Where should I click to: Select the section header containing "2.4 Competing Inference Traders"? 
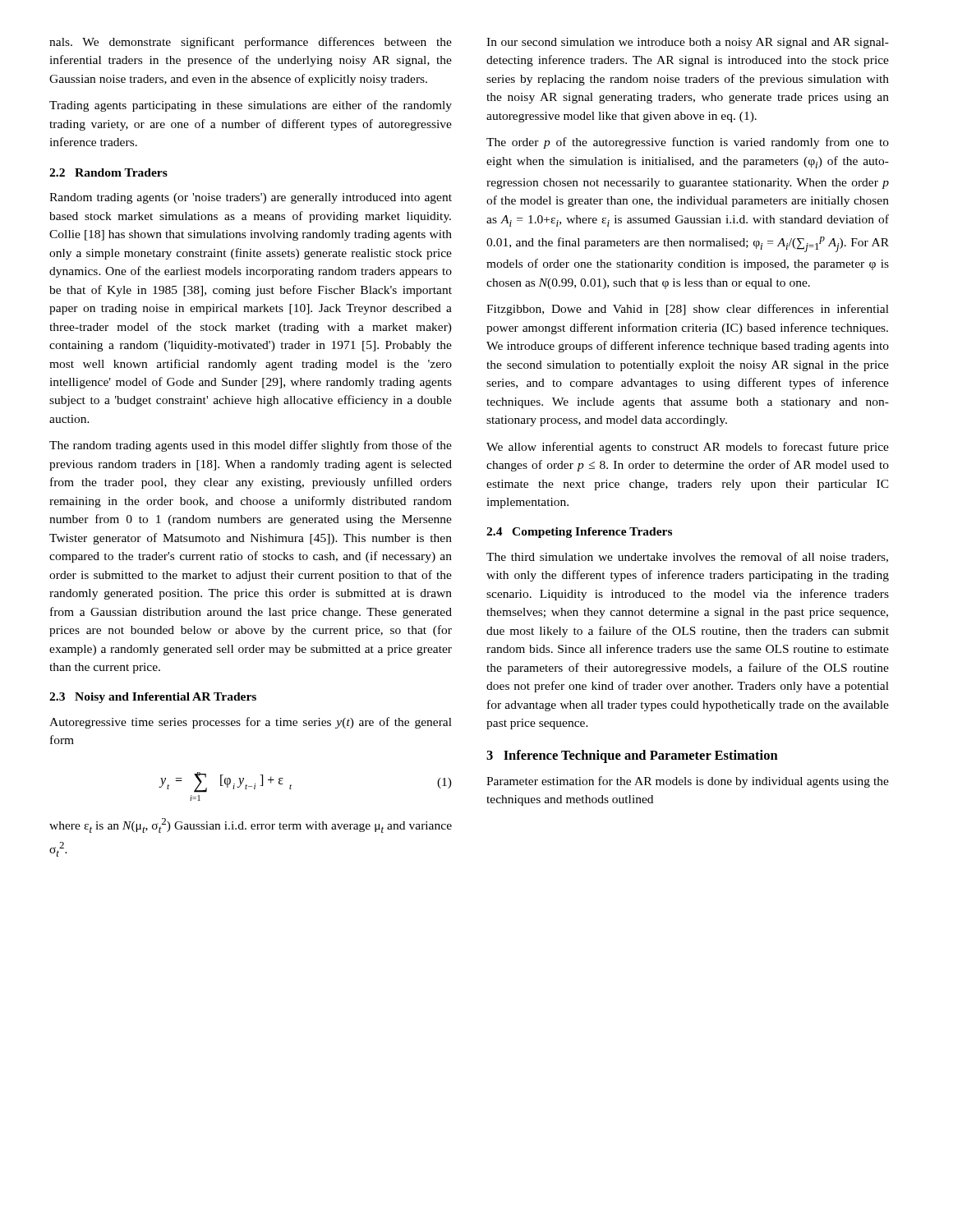coord(579,533)
